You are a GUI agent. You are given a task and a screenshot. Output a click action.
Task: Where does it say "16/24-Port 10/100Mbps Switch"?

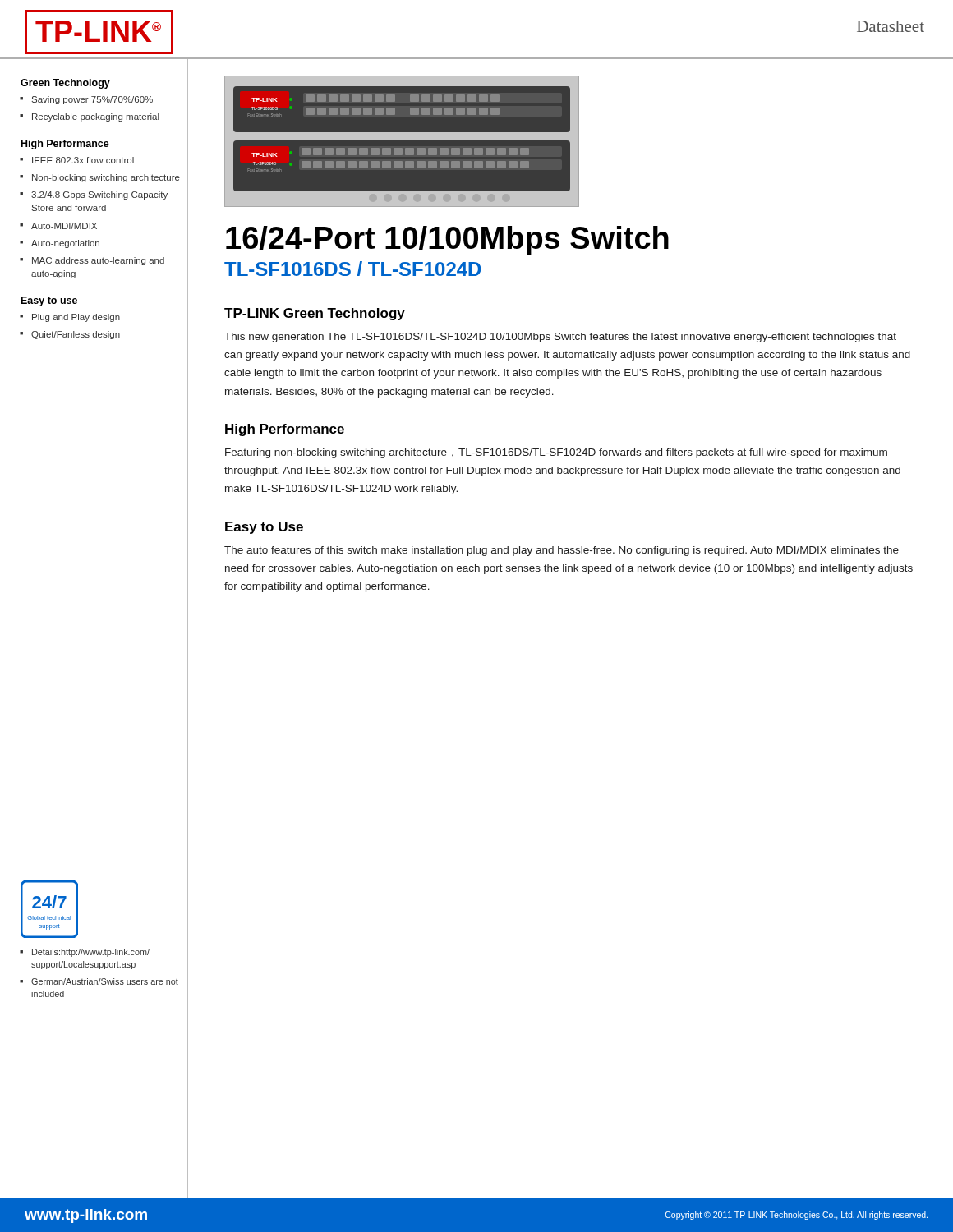pos(447,239)
